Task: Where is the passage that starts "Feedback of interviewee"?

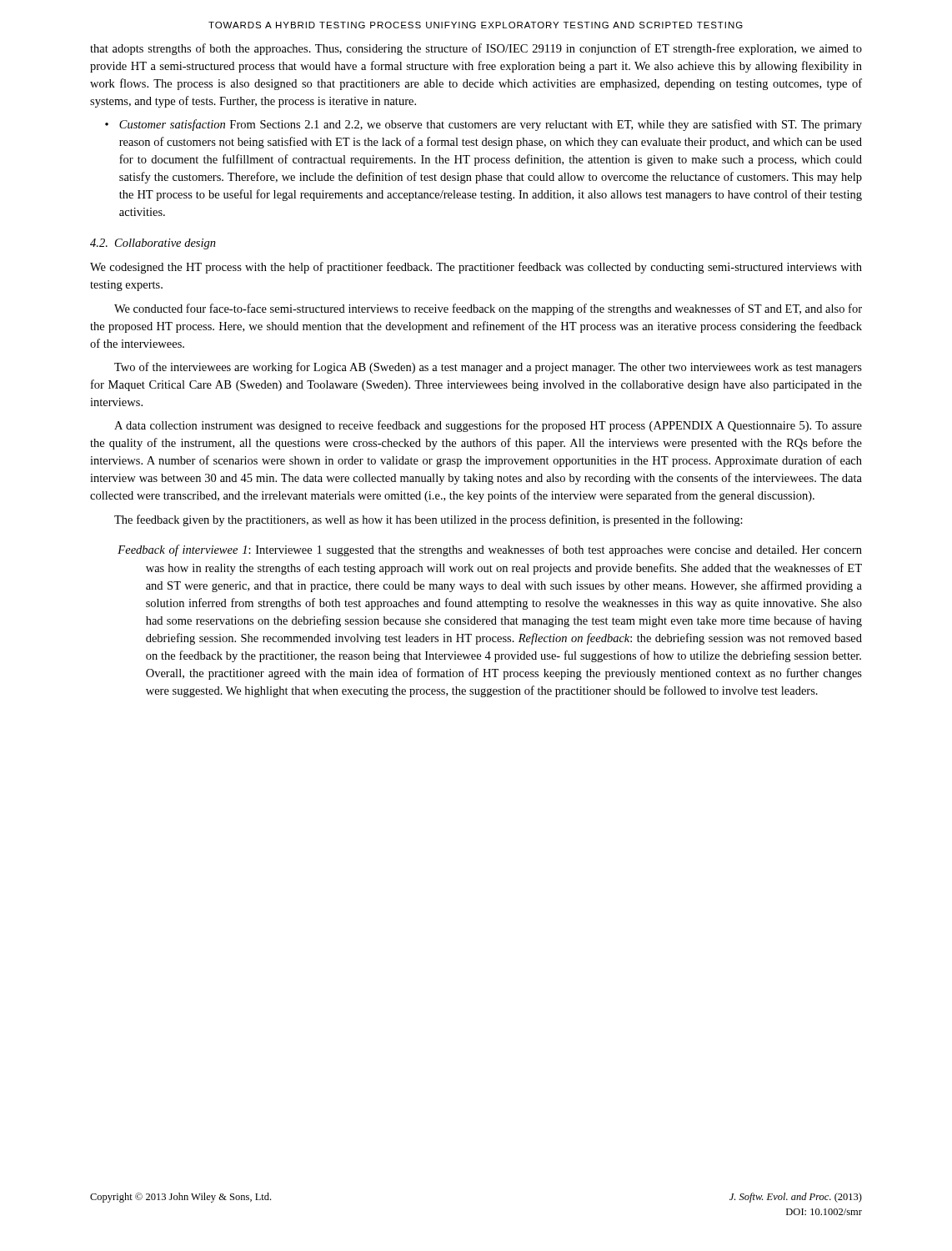Action: point(490,620)
